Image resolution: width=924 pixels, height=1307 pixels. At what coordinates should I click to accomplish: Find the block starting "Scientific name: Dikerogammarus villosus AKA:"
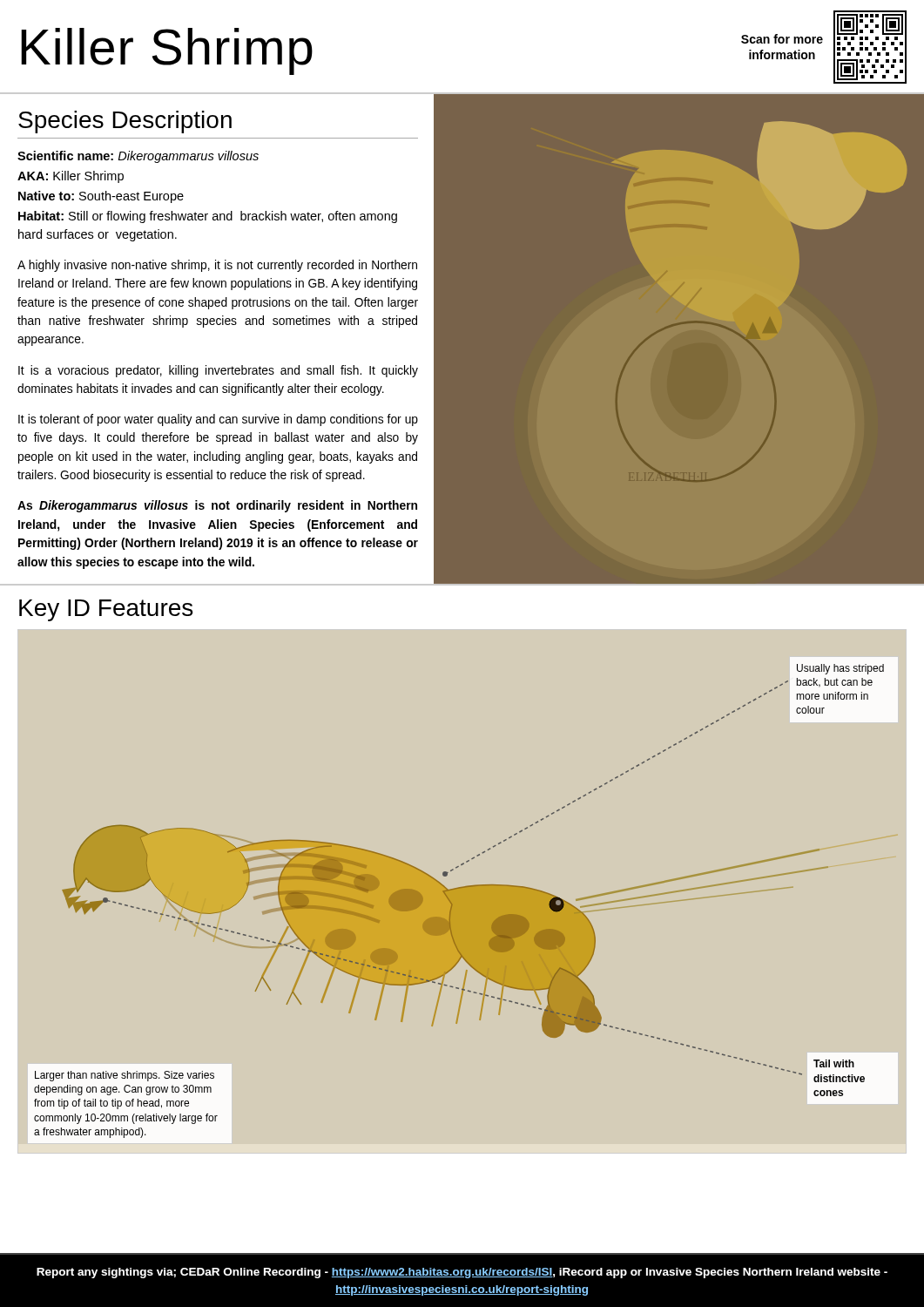tap(138, 157)
